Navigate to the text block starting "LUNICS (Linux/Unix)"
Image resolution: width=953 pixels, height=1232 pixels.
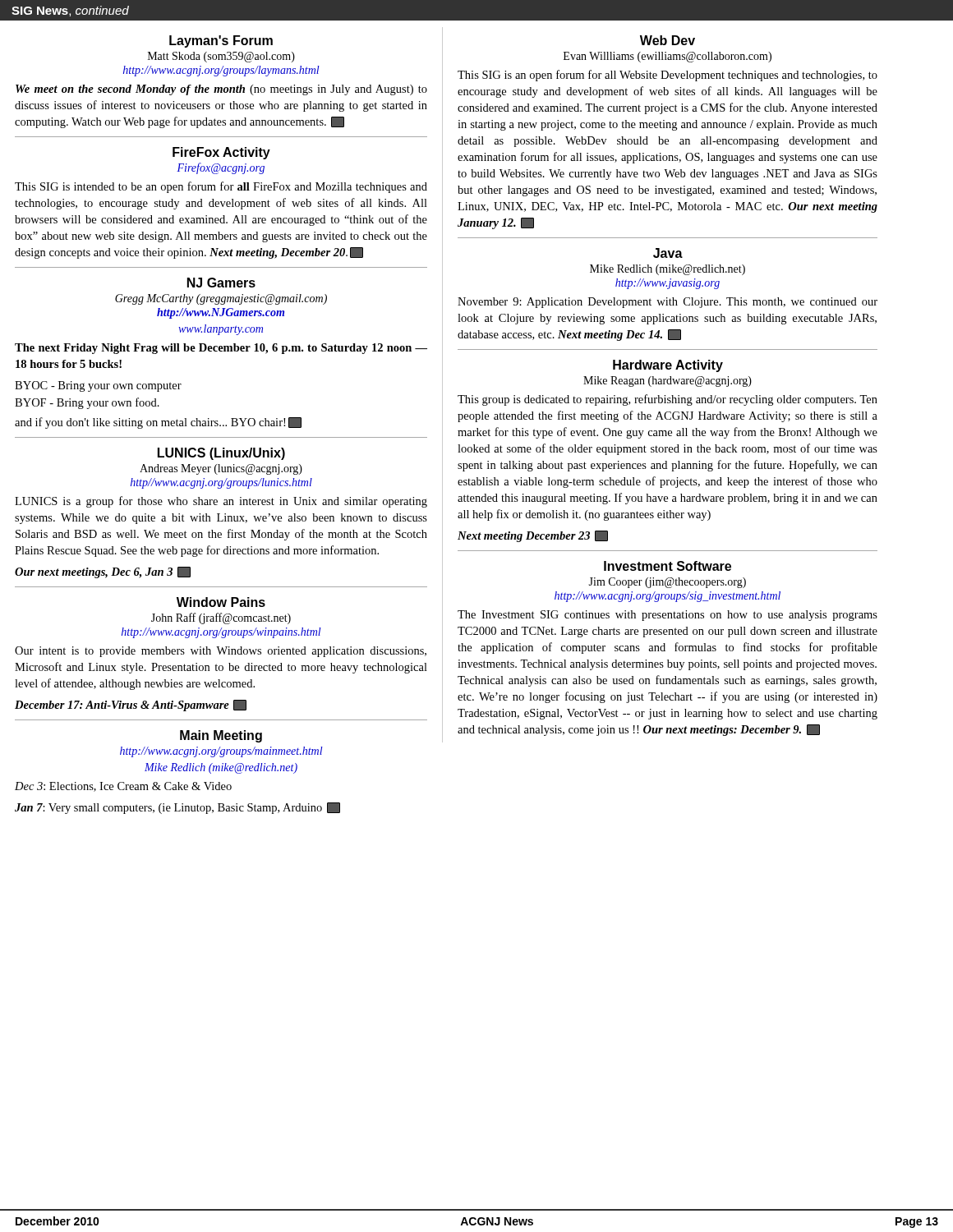(221, 453)
